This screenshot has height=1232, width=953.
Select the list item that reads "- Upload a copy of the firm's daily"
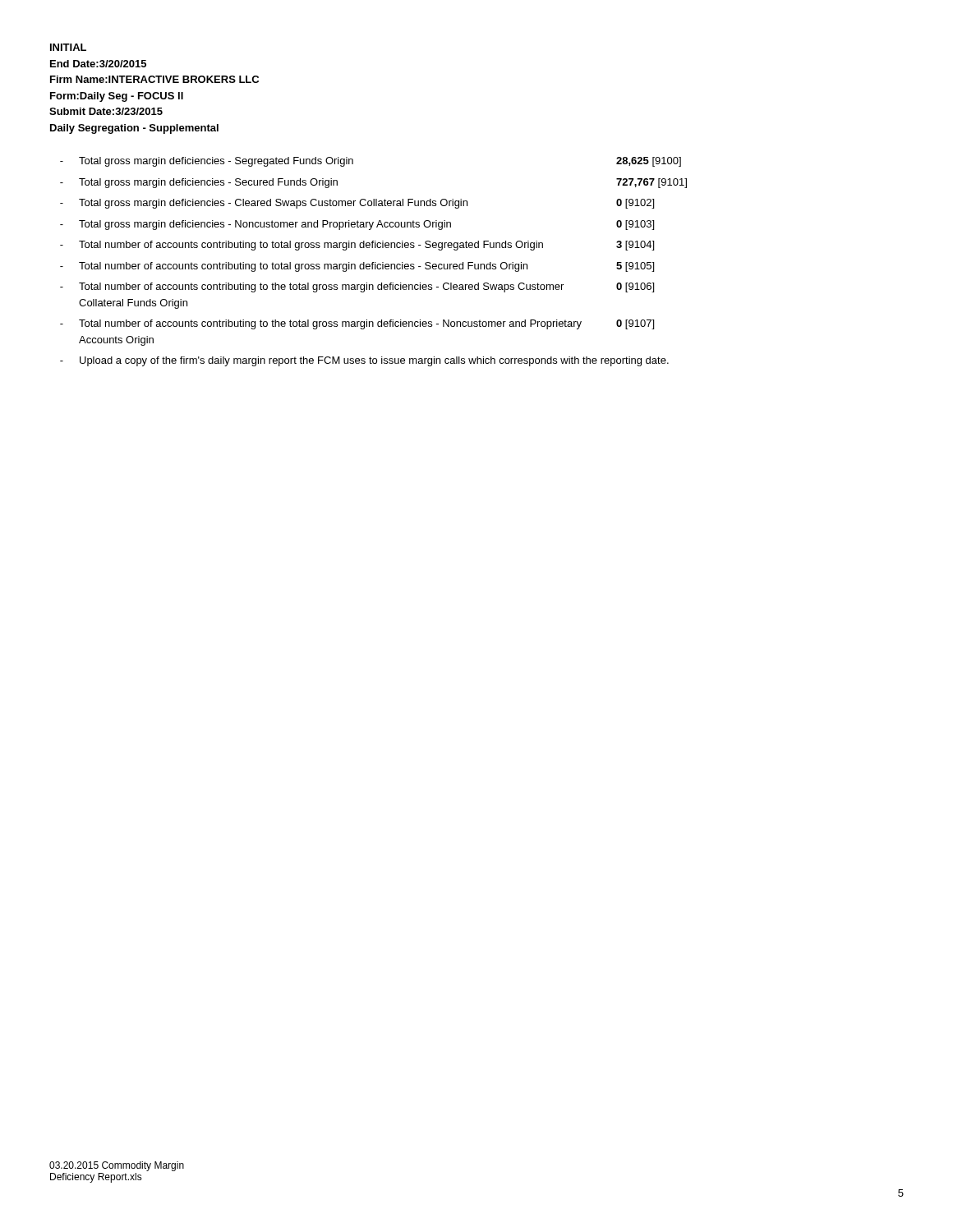(476, 360)
